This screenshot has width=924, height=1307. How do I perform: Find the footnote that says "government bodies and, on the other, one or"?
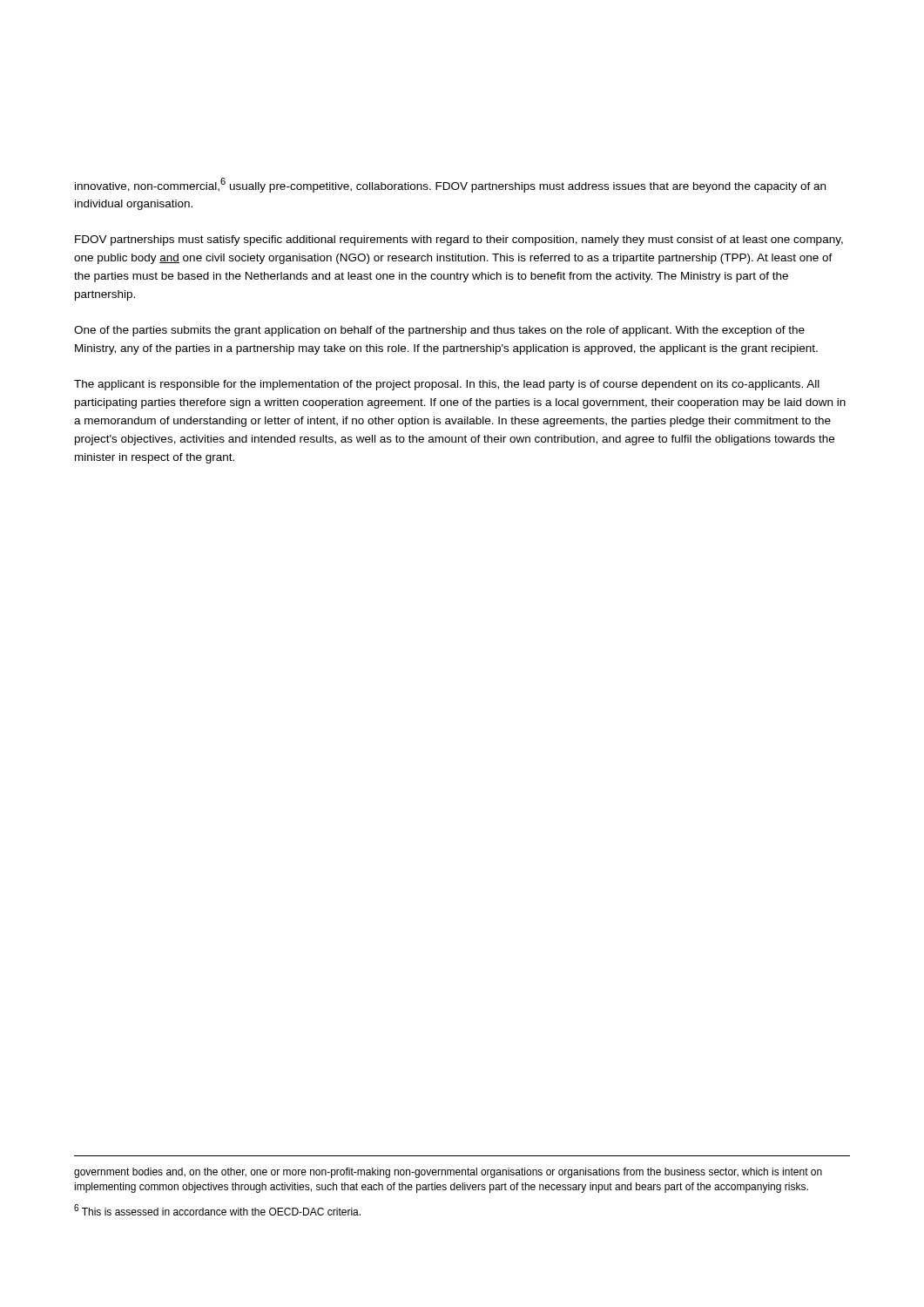[x=448, y=1179]
